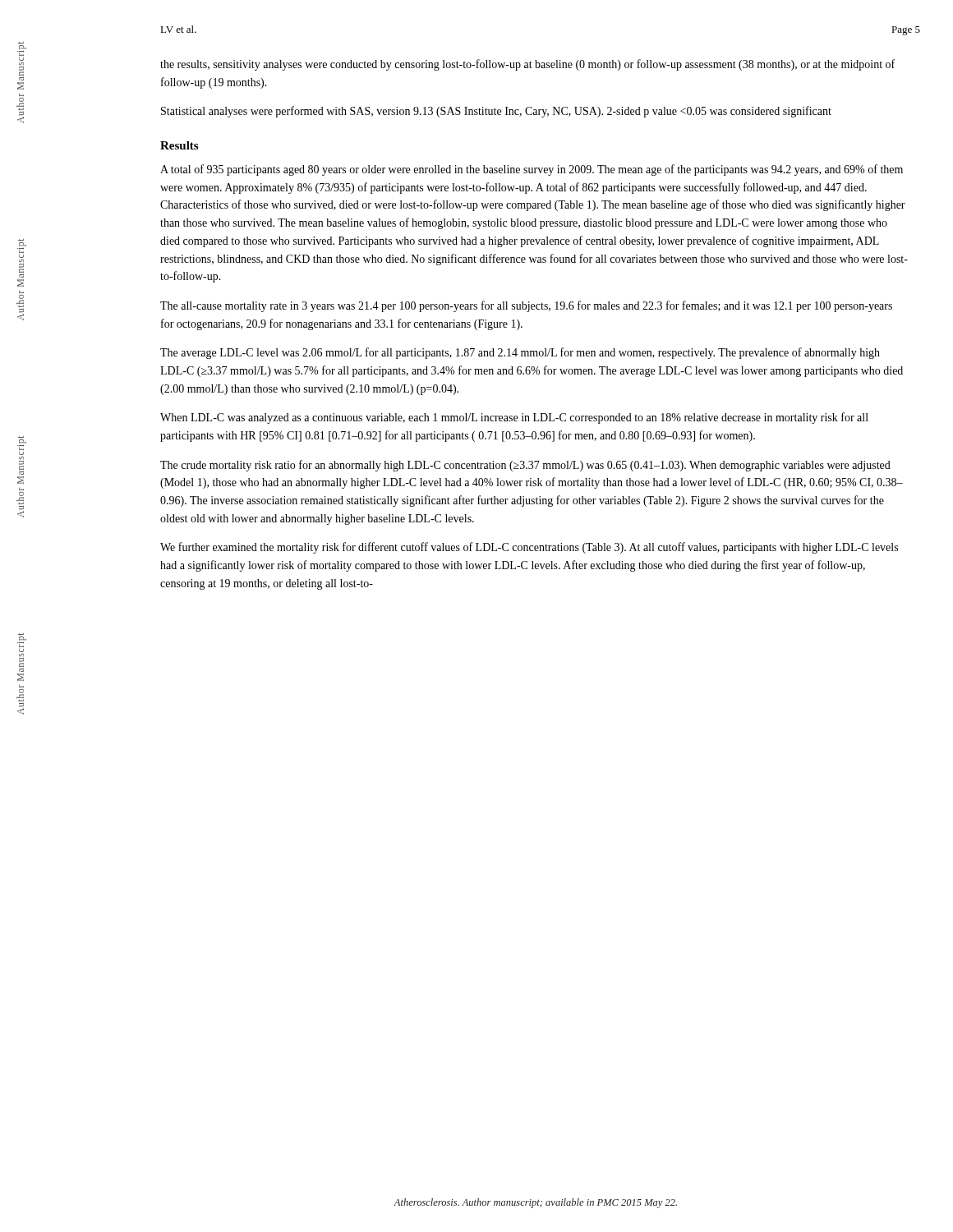This screenshot has height=1232, width=953.
Task: Find the block starting "When LDL-C was analyzed"
Action: point(514,427)
